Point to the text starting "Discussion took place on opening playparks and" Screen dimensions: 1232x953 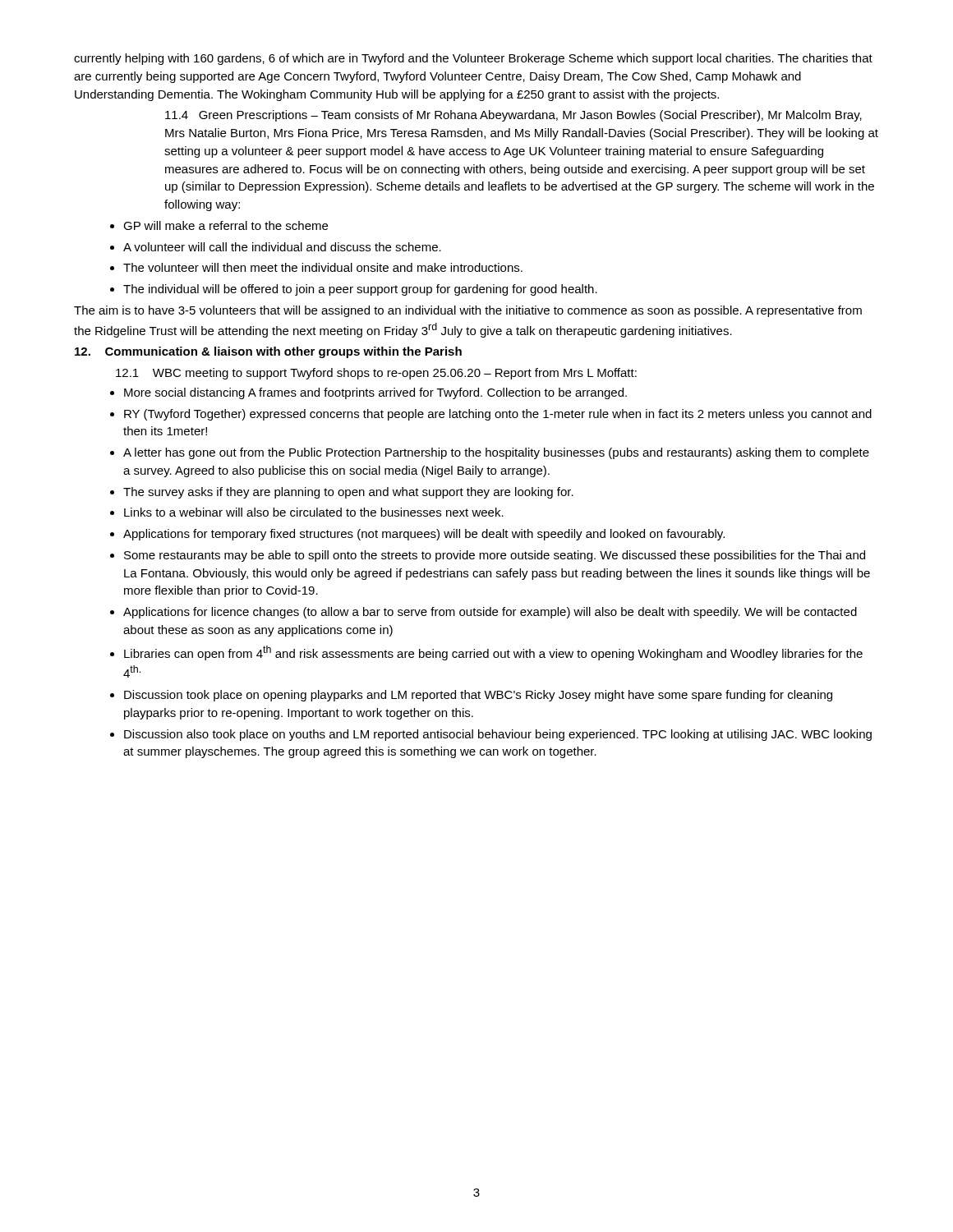(478, 703)
